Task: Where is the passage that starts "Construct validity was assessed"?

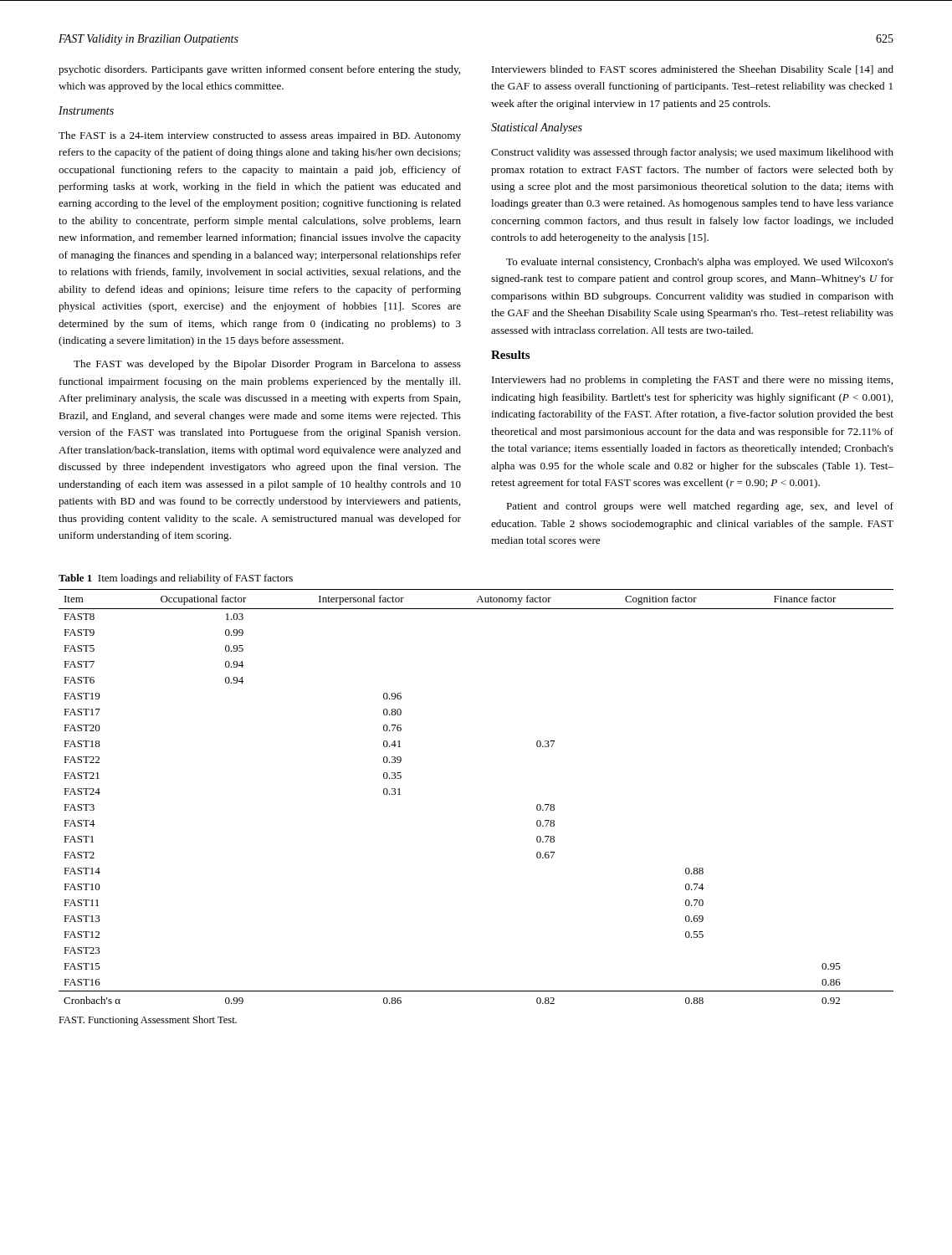Action: (x=692, y=241)
